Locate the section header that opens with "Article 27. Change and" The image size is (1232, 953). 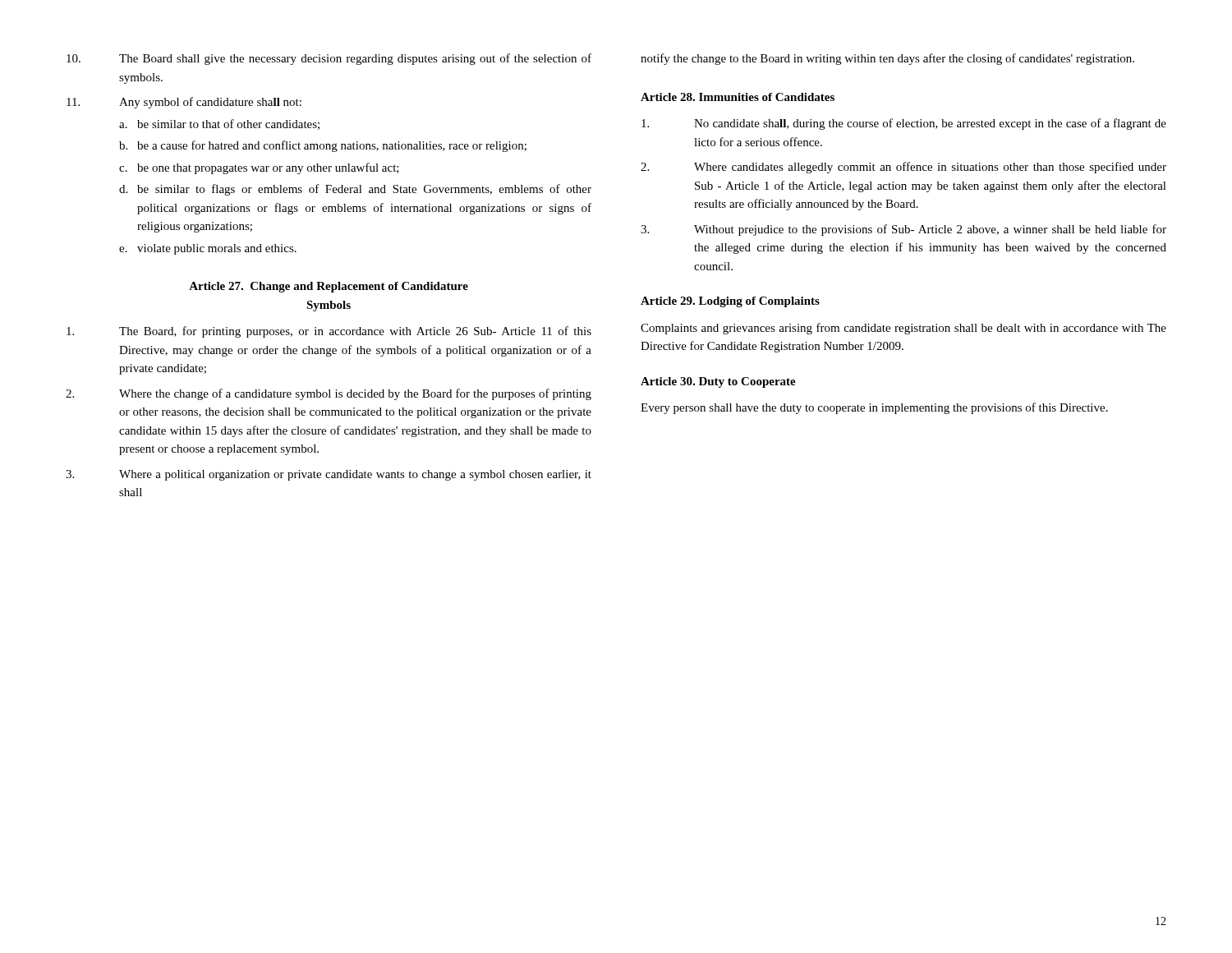tap(329, 295)
